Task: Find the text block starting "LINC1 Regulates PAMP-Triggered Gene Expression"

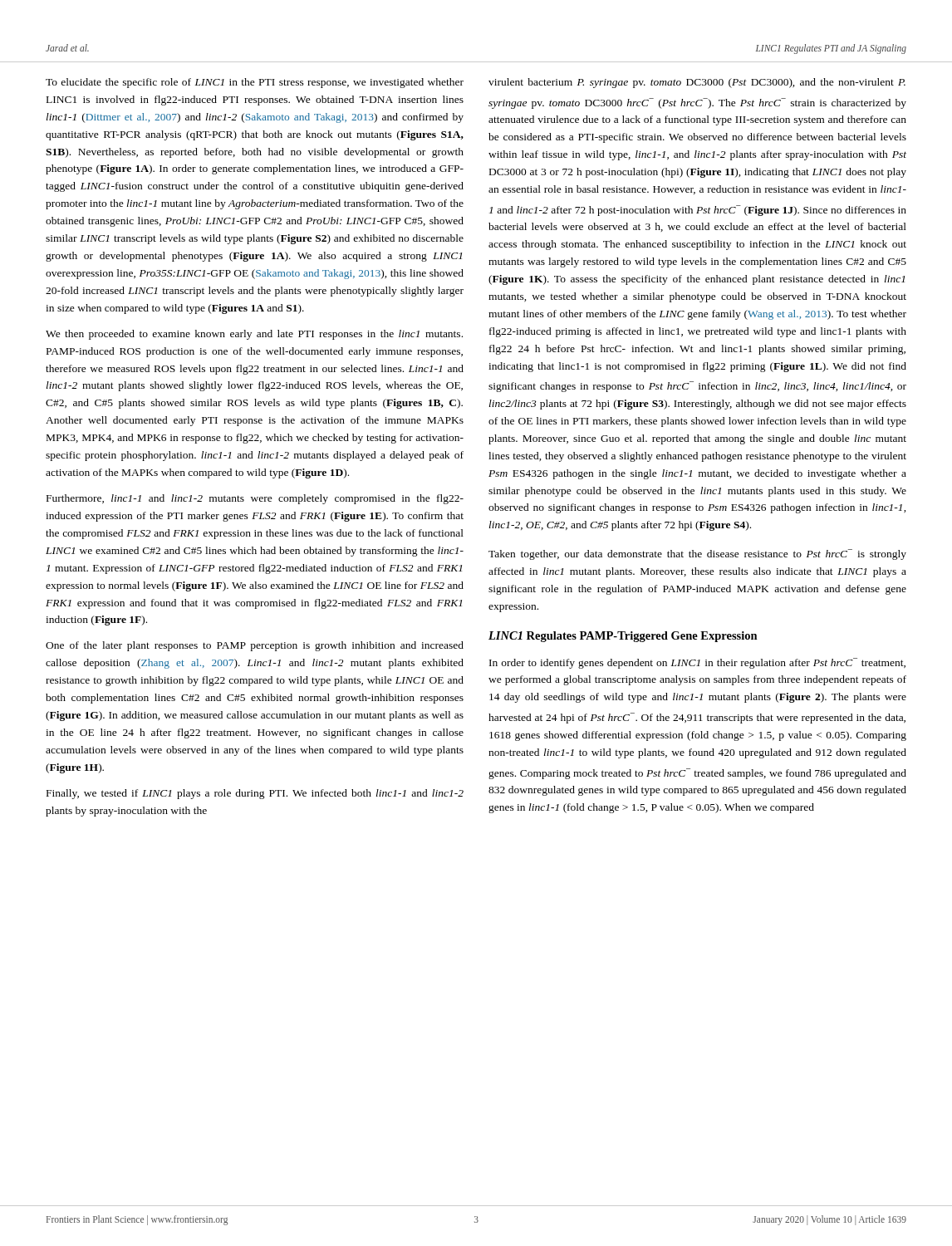Action: 697,637
